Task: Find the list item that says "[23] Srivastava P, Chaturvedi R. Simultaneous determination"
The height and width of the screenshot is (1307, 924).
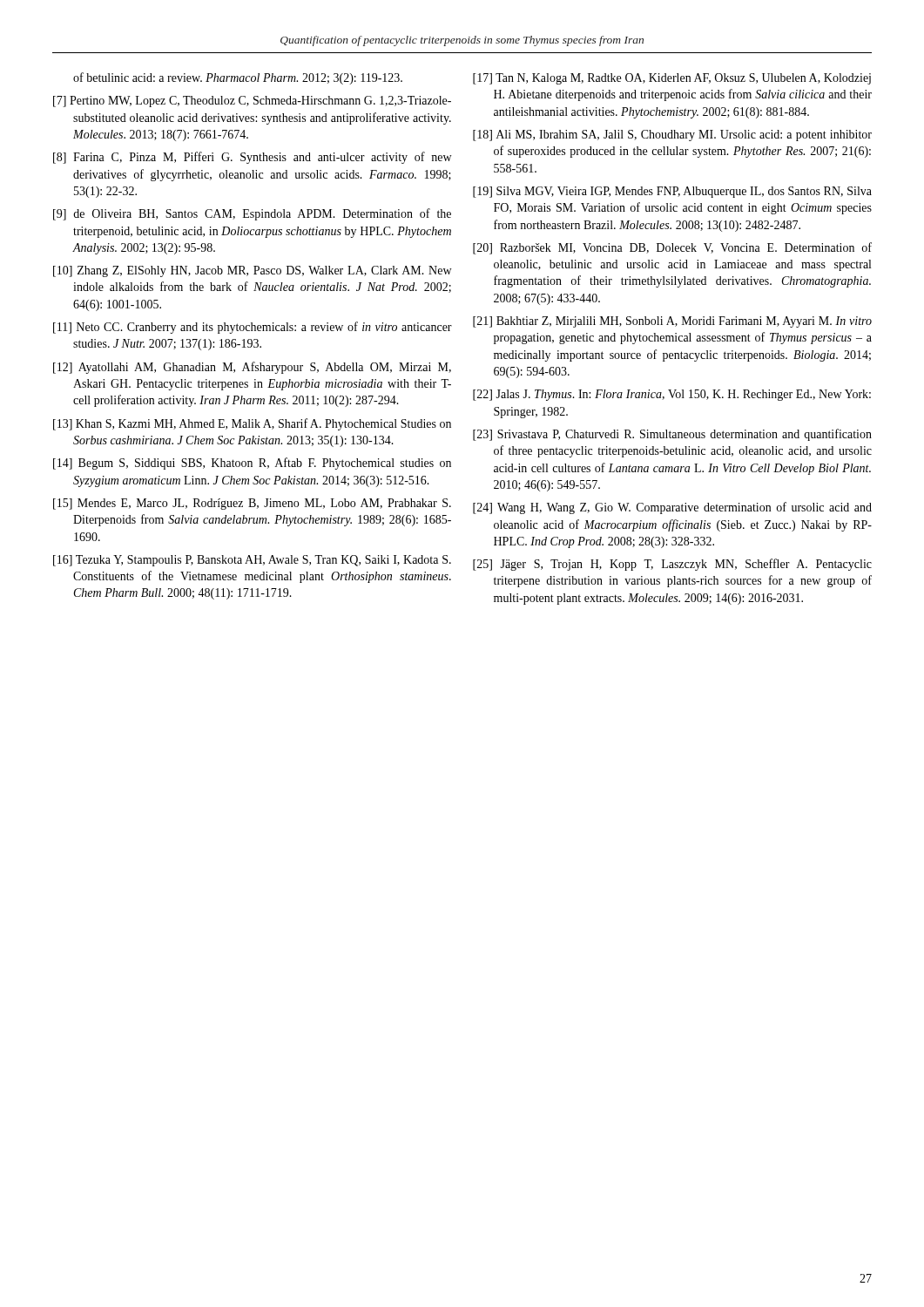Action: click(x=672, y=460)
